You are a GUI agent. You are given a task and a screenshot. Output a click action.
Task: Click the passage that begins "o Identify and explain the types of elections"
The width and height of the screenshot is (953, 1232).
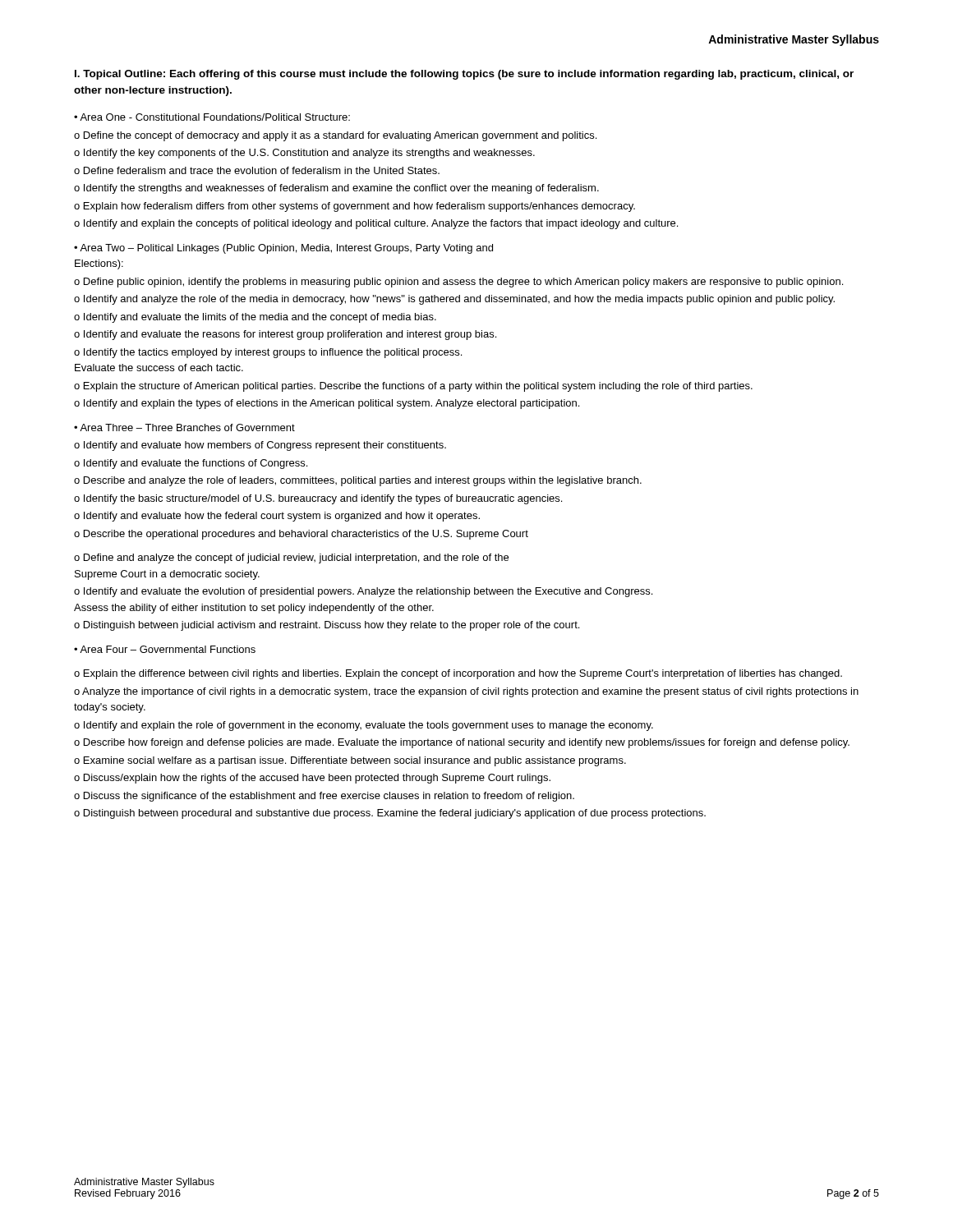[327, 403]
